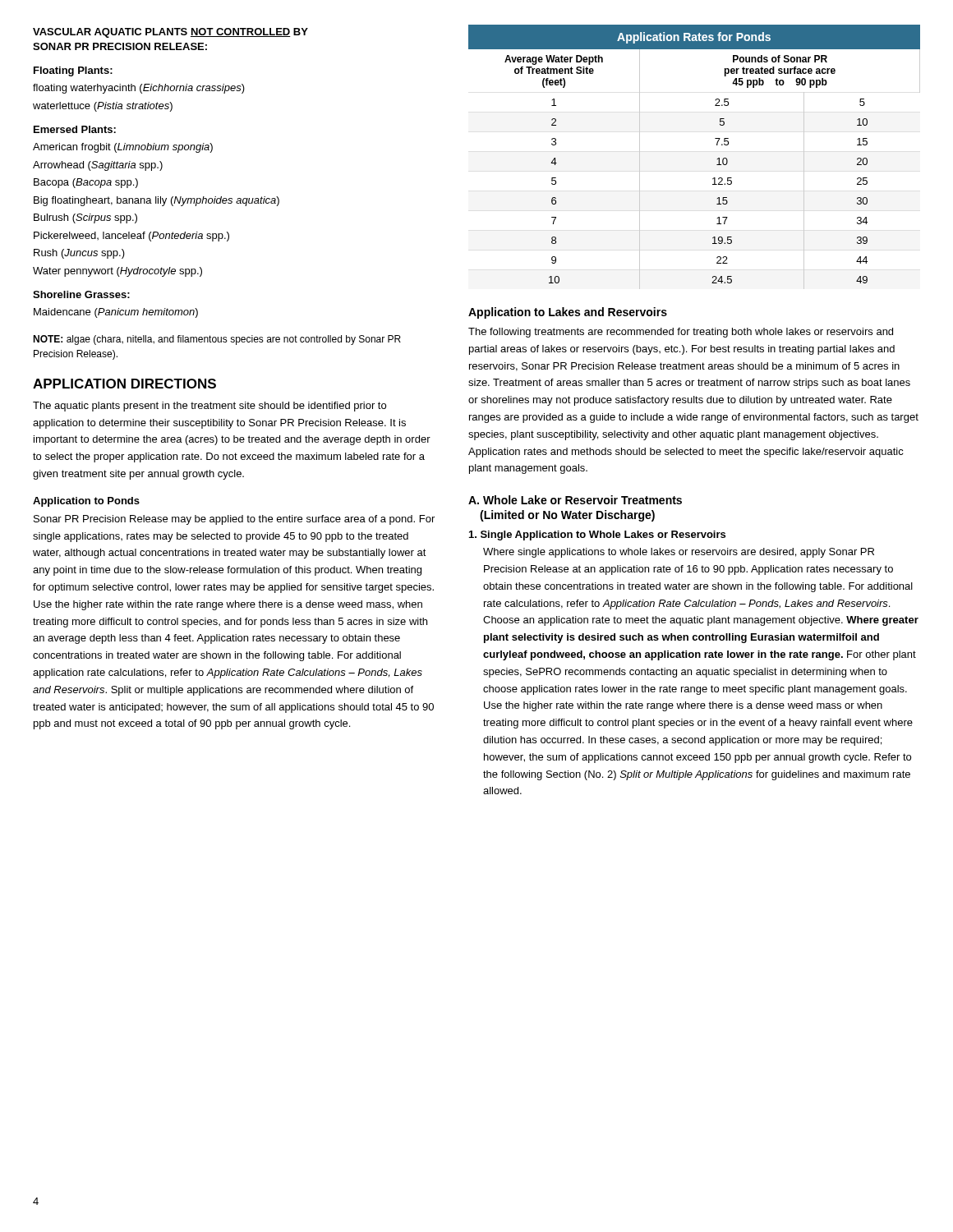The image size is (953, 1232).
Task: Click on the text block starting "Floating Plants:"
Action: point(73,70)
